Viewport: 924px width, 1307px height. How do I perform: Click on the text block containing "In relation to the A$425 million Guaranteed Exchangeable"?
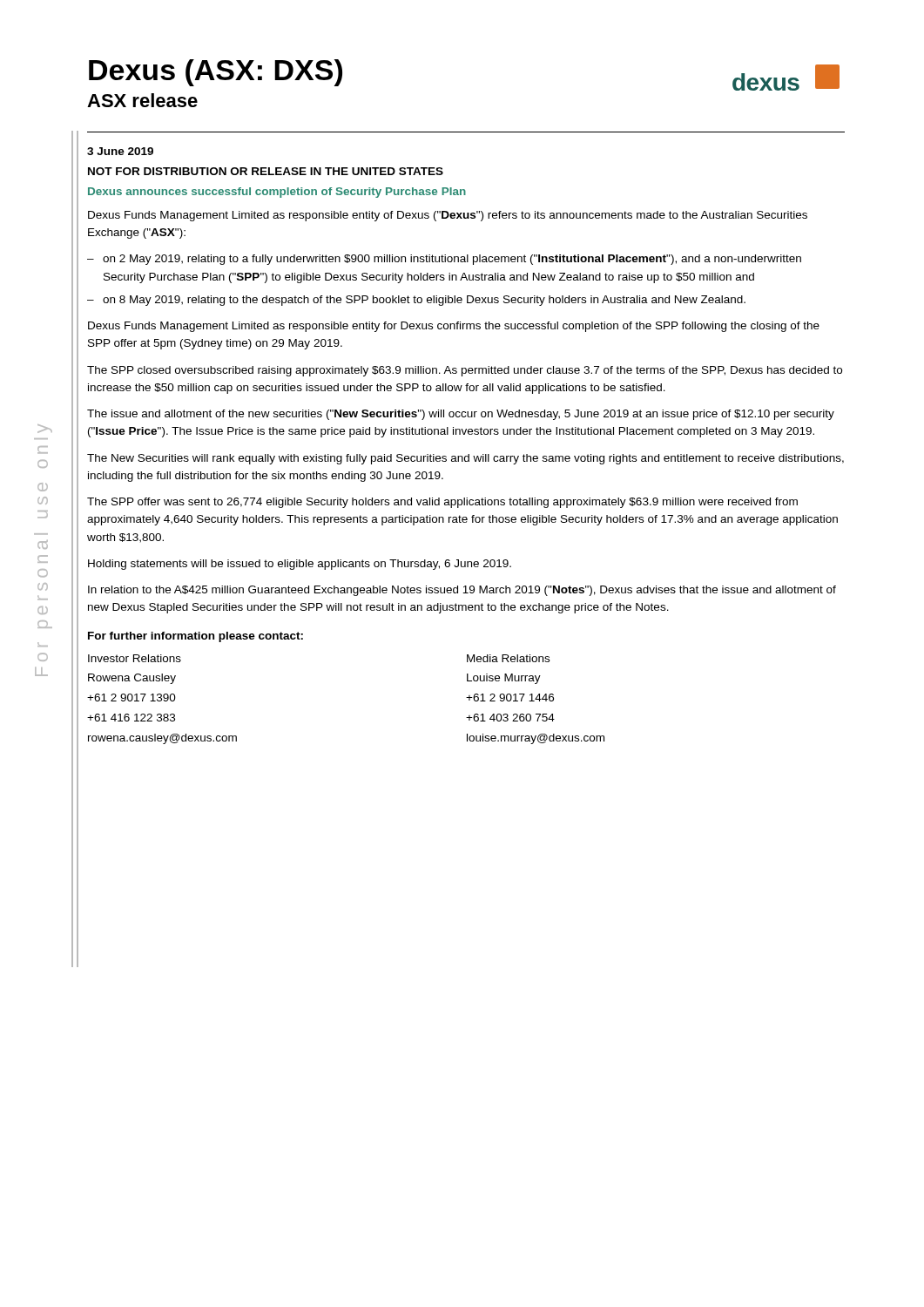point(462,598)
